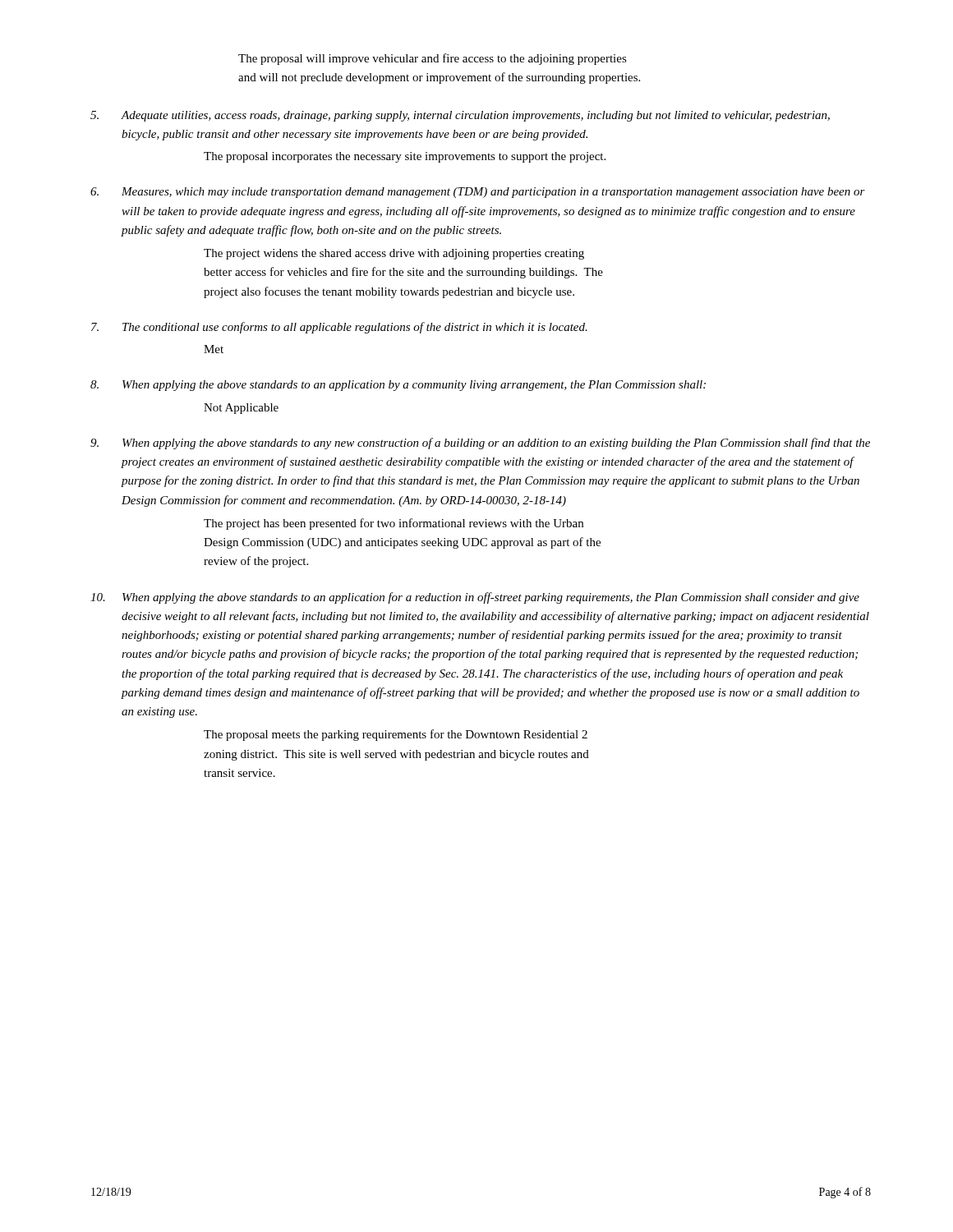Point to the block beginning "8. When applying the"
The image size is (953, 1232).
[481, 396]
